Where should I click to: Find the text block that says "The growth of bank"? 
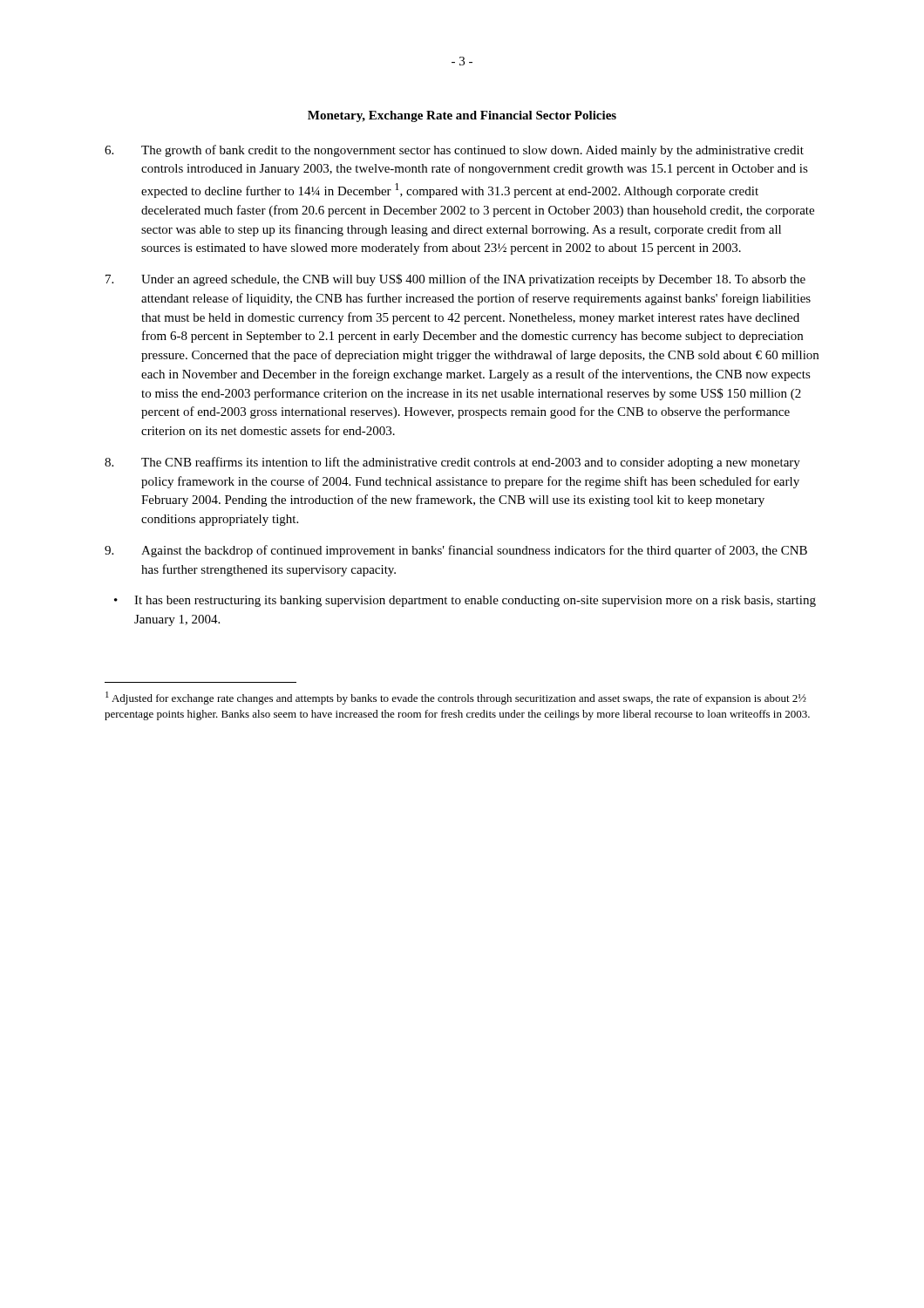pos(462,199)
